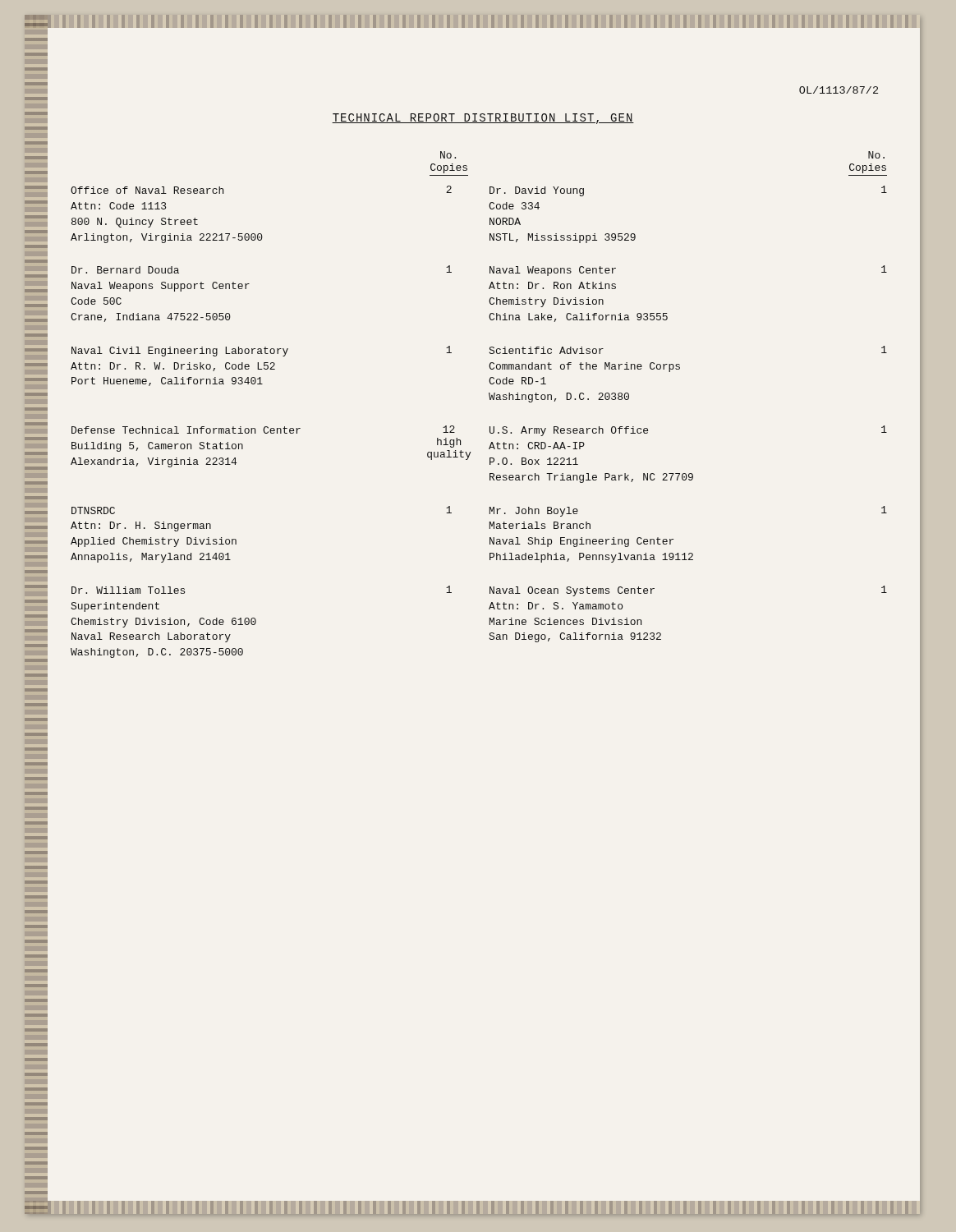Click on the table containing "No. Copies"
This screenshot has width=956, height=1232.
[479, 414]
